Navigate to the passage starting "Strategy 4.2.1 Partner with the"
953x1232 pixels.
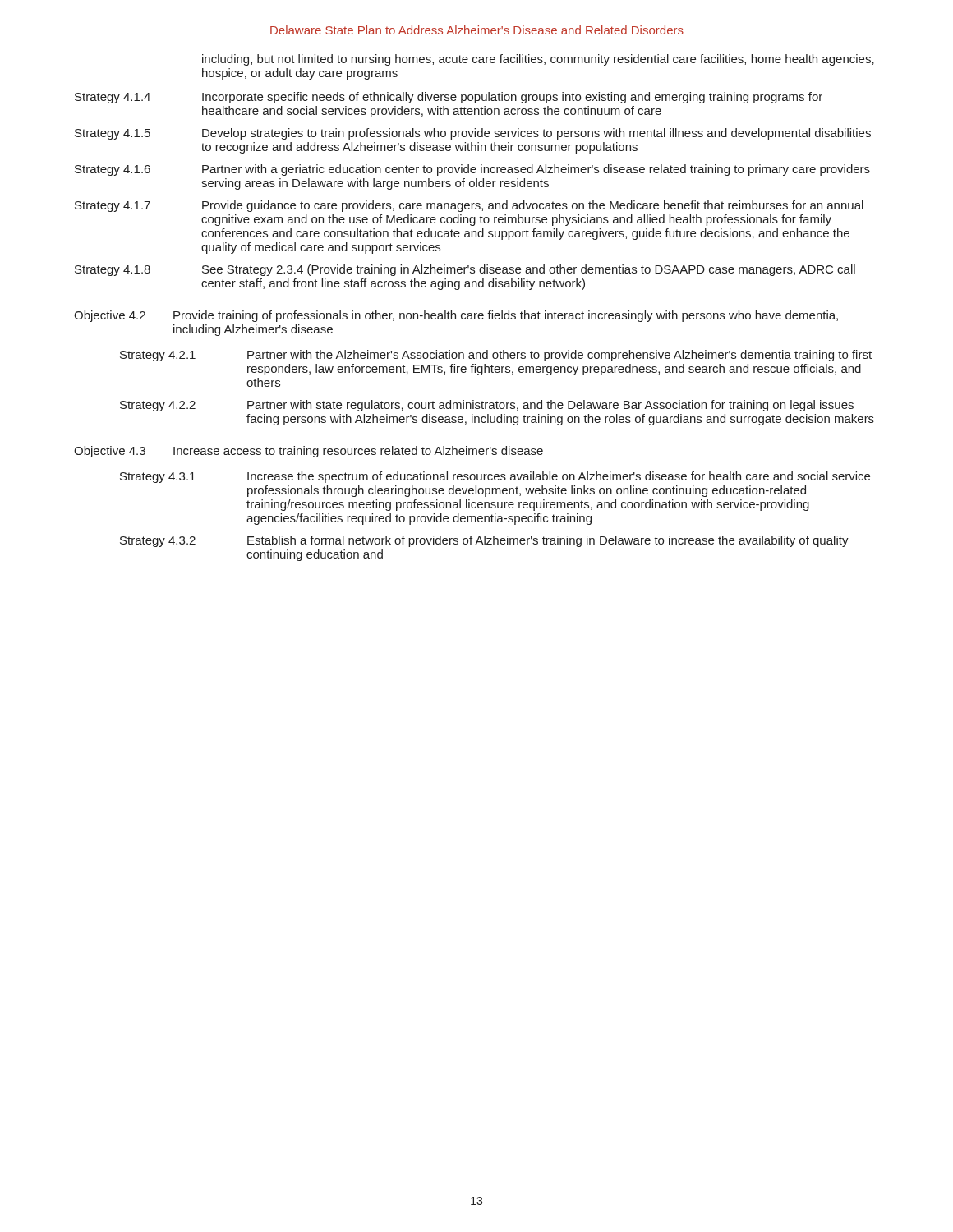click(499, 368)
